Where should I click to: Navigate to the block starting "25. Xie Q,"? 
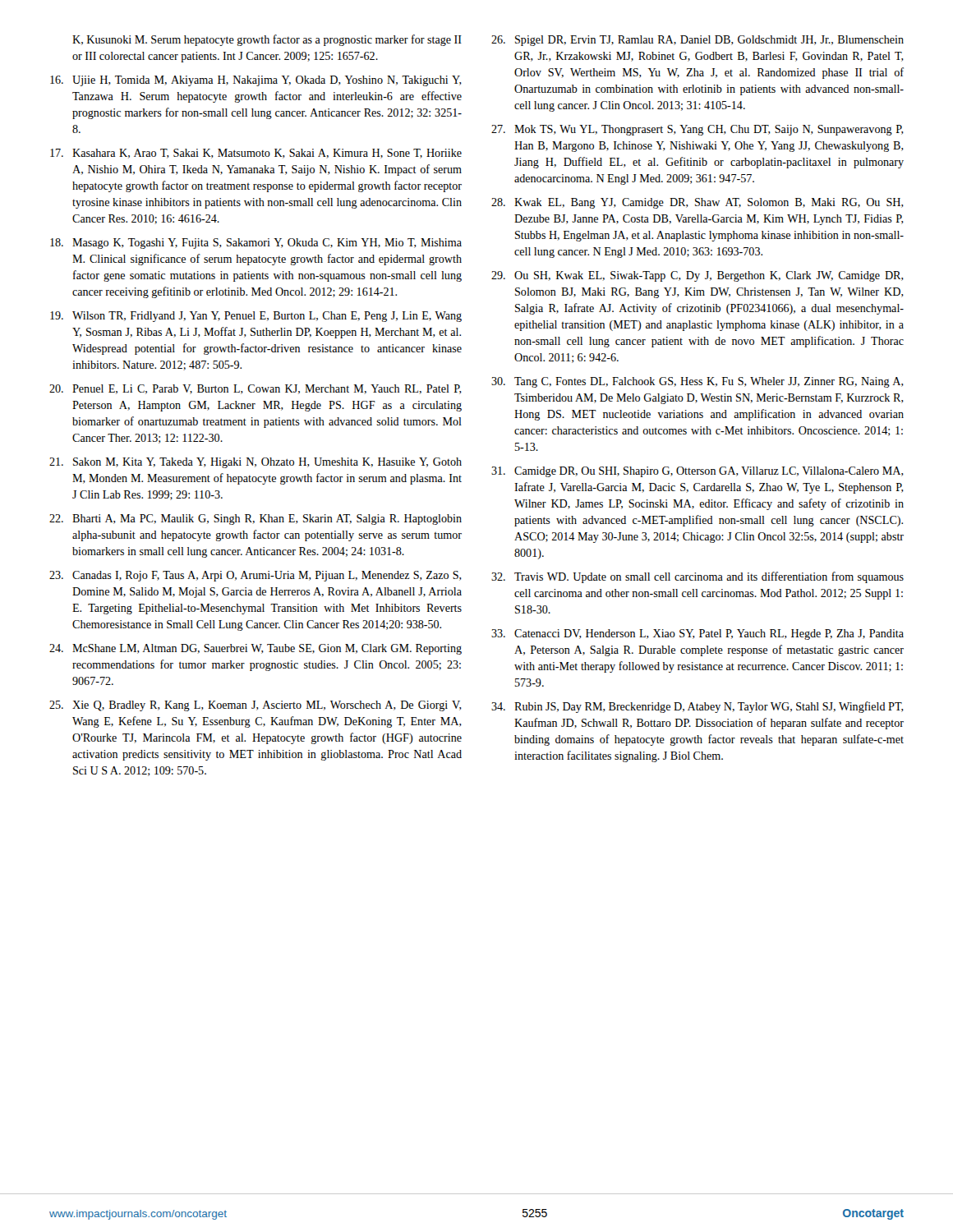(255, 738)
